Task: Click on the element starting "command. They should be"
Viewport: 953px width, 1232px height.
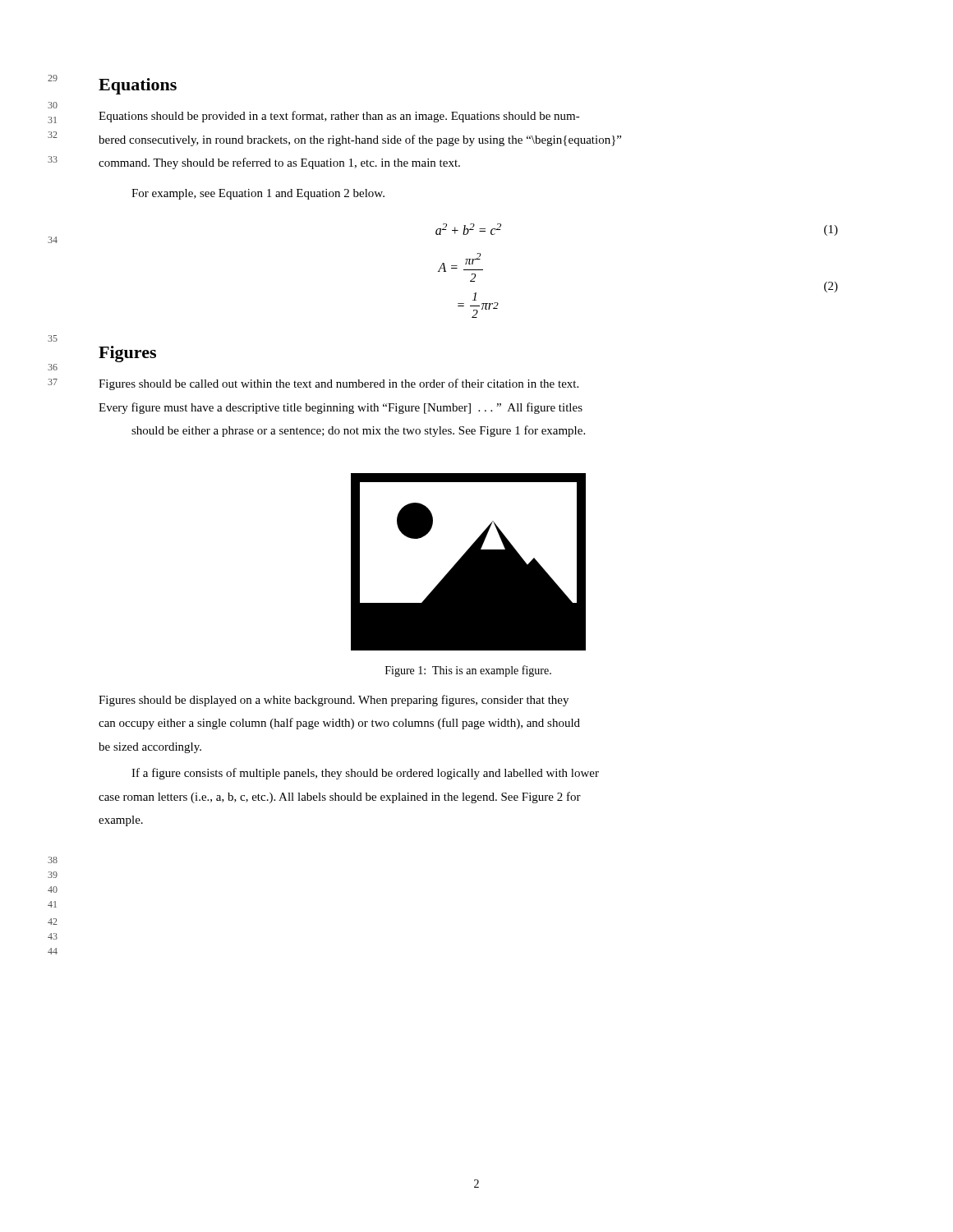Action: point(280,163)
